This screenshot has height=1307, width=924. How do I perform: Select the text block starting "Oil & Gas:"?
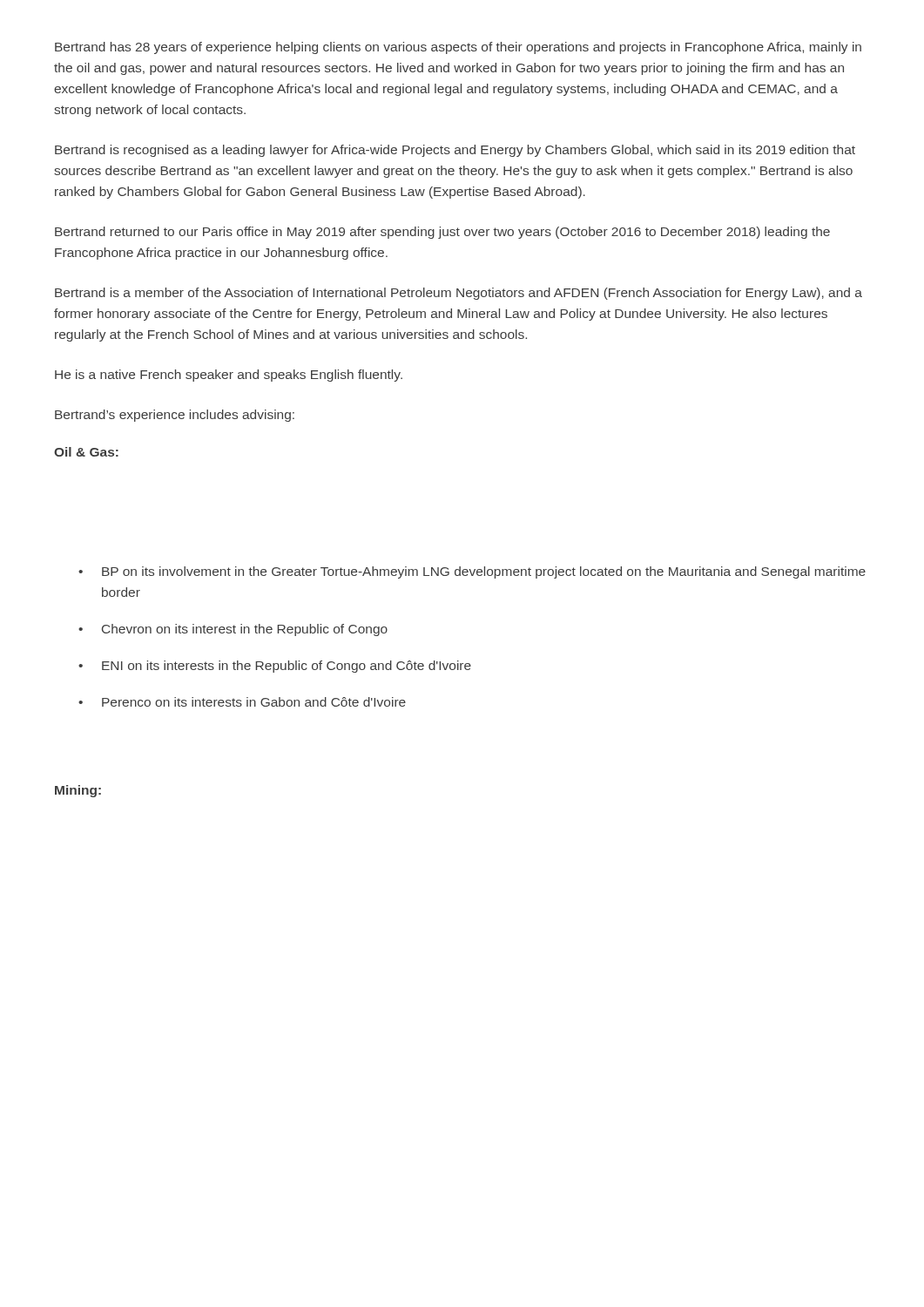coord(87,452)
